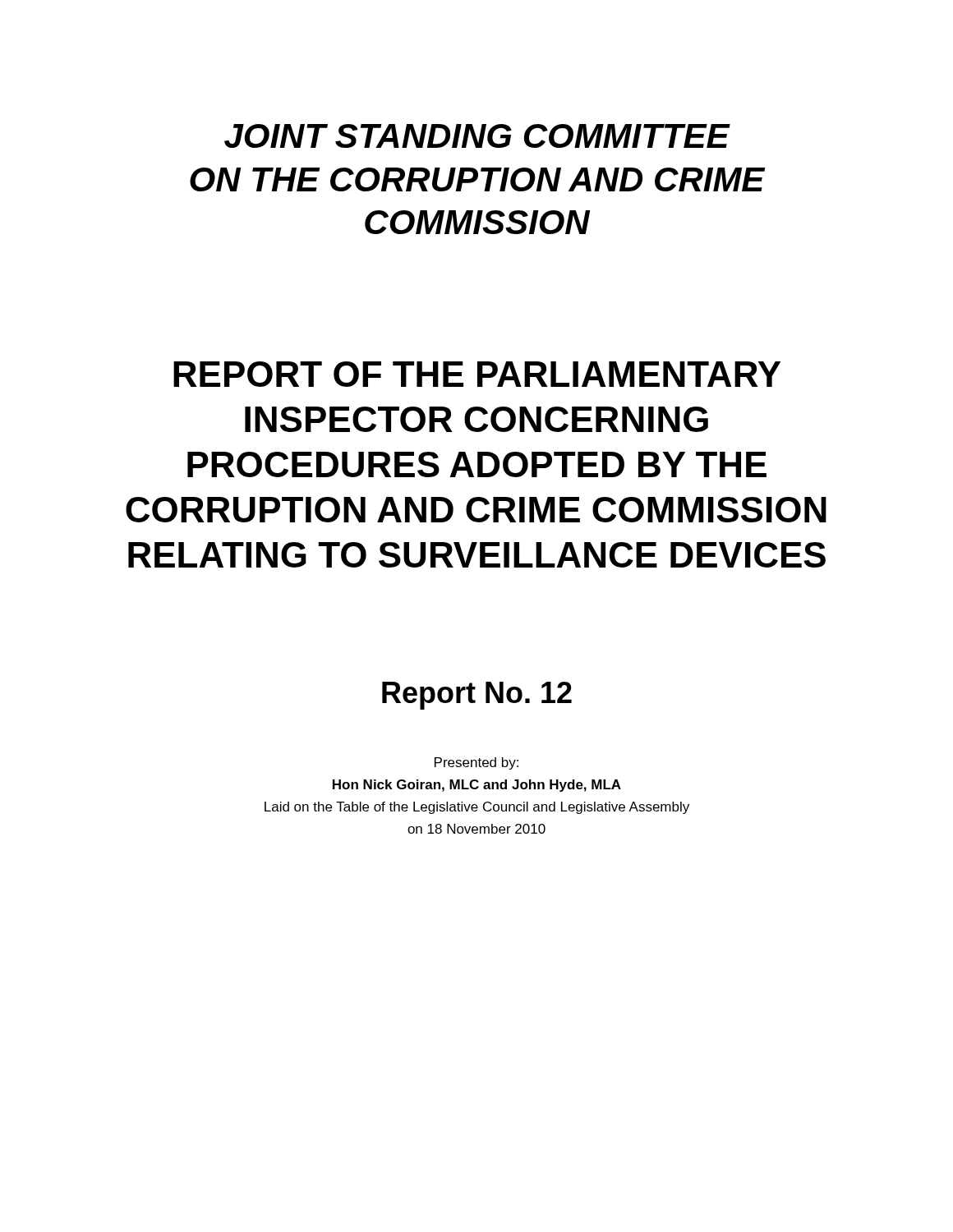Click on the text starting "Presented by: Hon"
Viewport: 953px width, 1232px height.
pyautogui.click(x=476, y=796)
